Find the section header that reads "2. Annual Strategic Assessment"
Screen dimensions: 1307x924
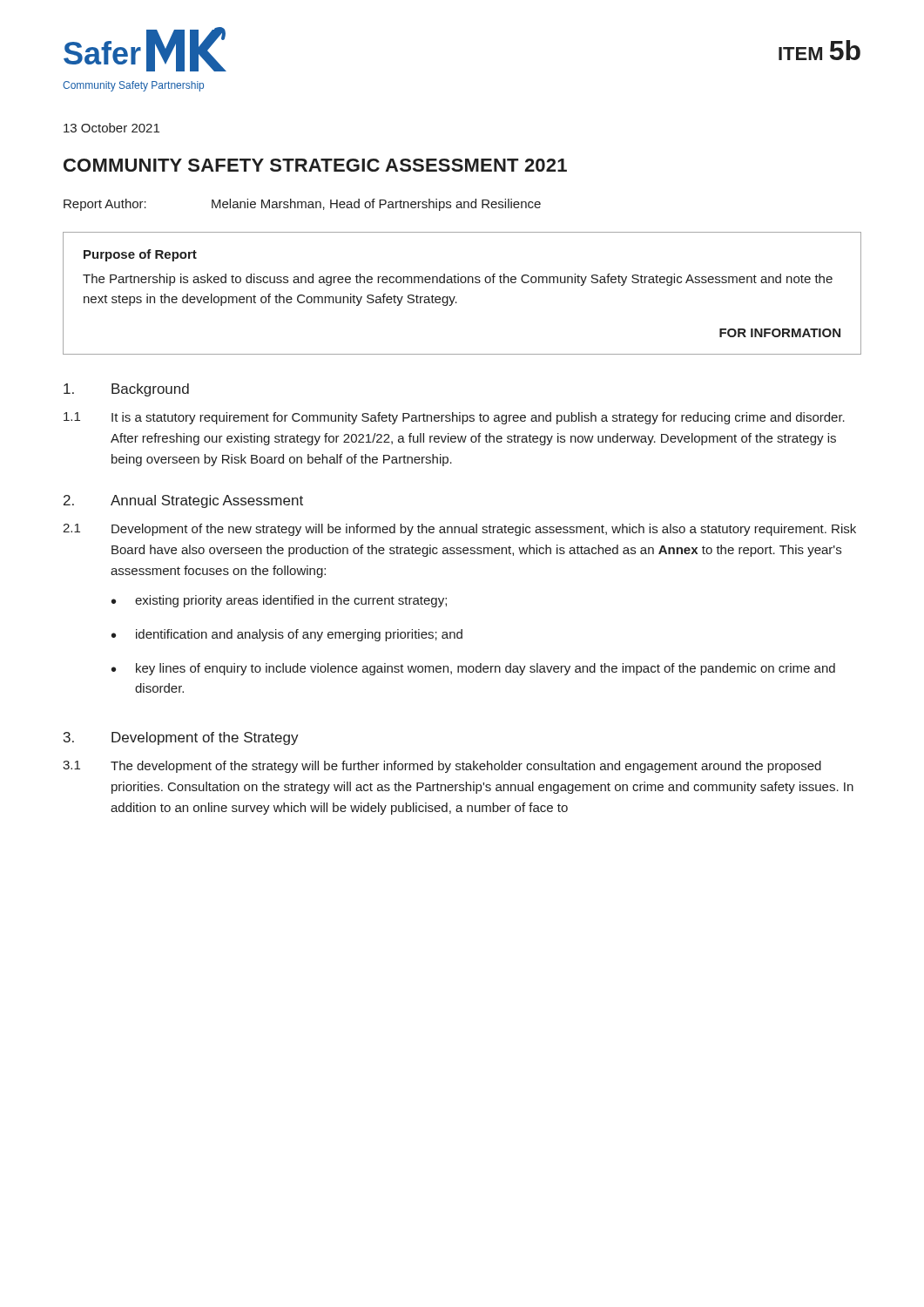point(183,501)
